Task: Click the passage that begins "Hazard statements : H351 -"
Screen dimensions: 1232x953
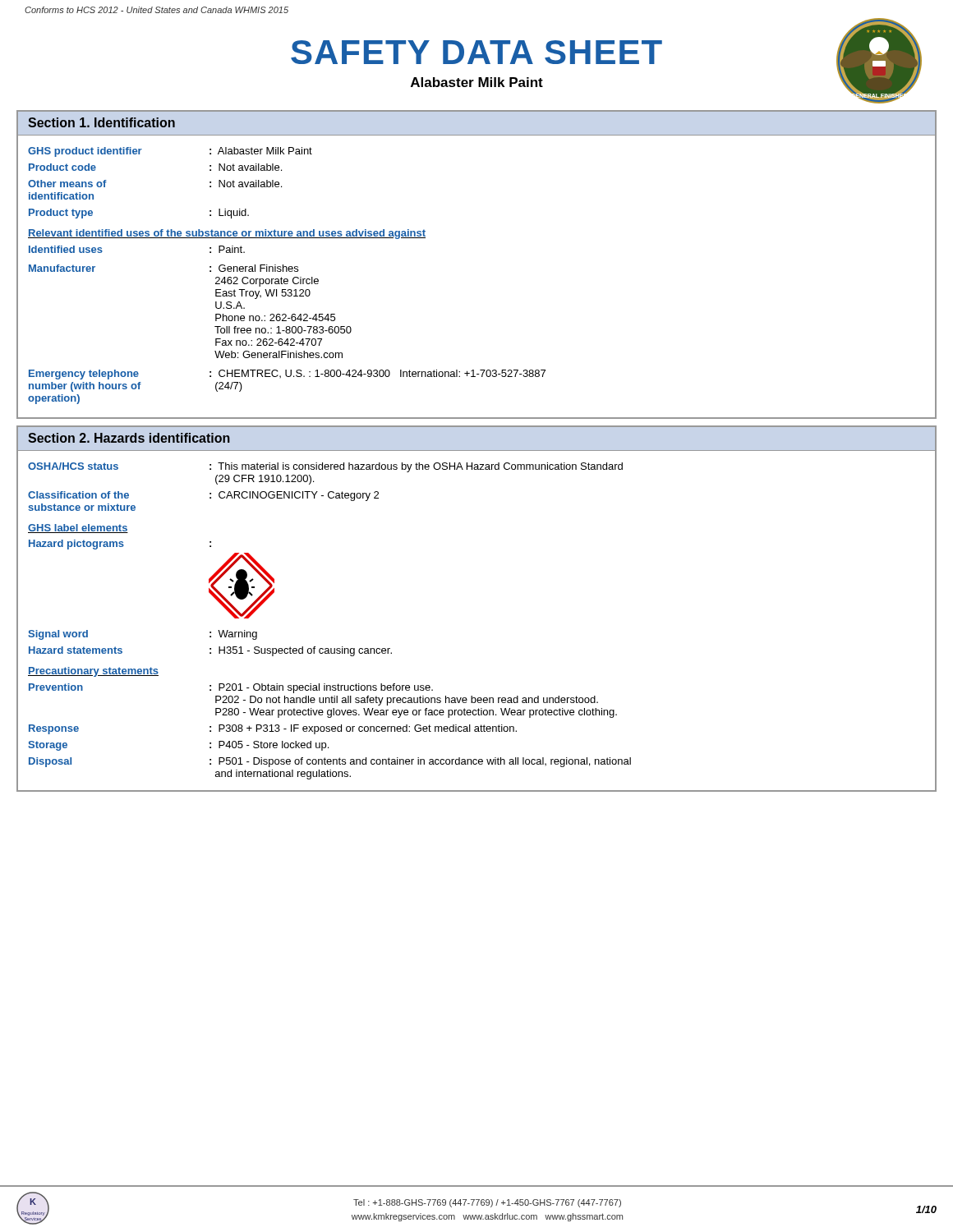Action: tap(210, 650)
